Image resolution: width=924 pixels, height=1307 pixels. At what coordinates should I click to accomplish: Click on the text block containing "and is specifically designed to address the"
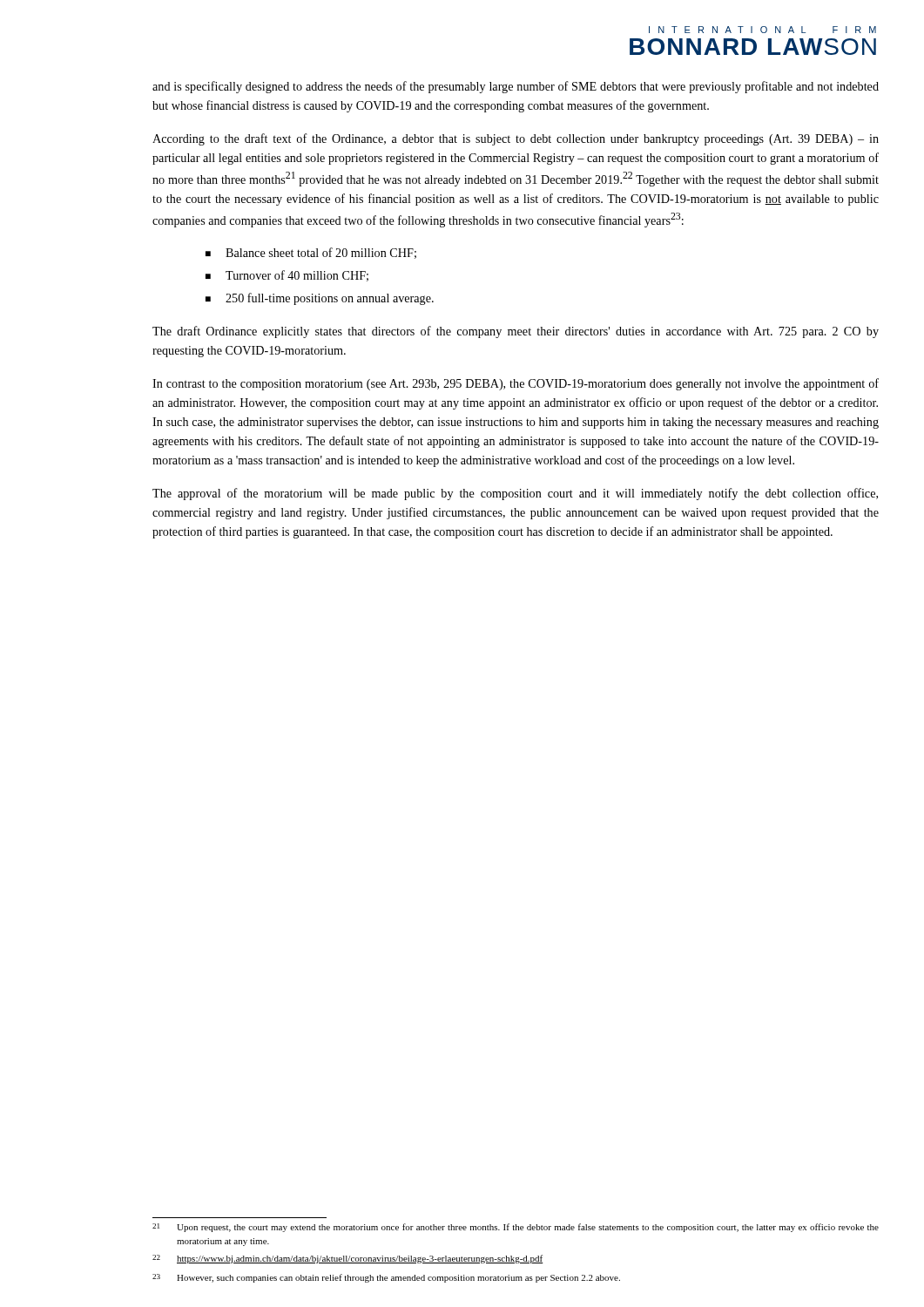(x=516, y=96)
